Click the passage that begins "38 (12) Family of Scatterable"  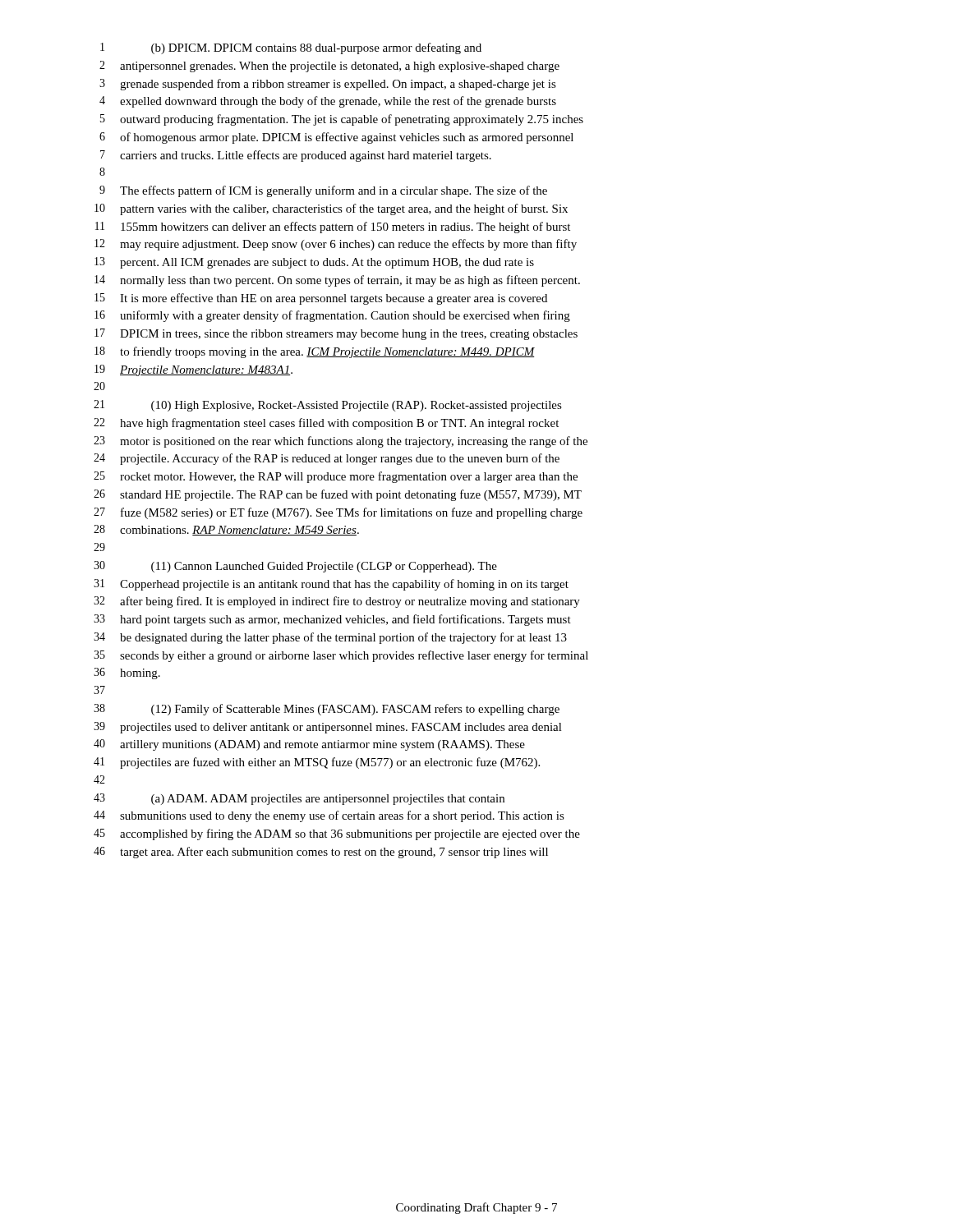click(x=476, y=736)
